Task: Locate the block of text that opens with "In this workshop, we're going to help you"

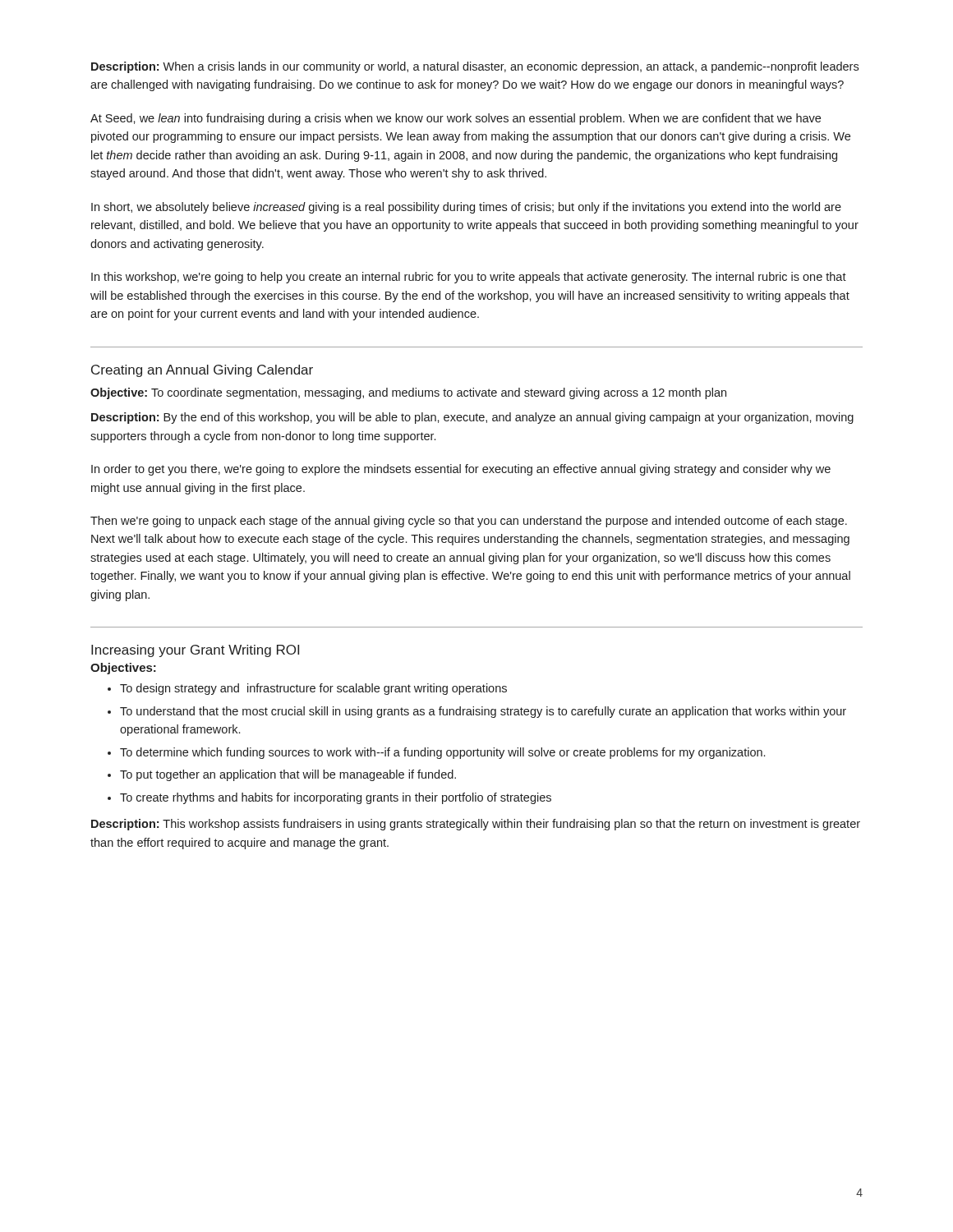Action: pos(470,295)
